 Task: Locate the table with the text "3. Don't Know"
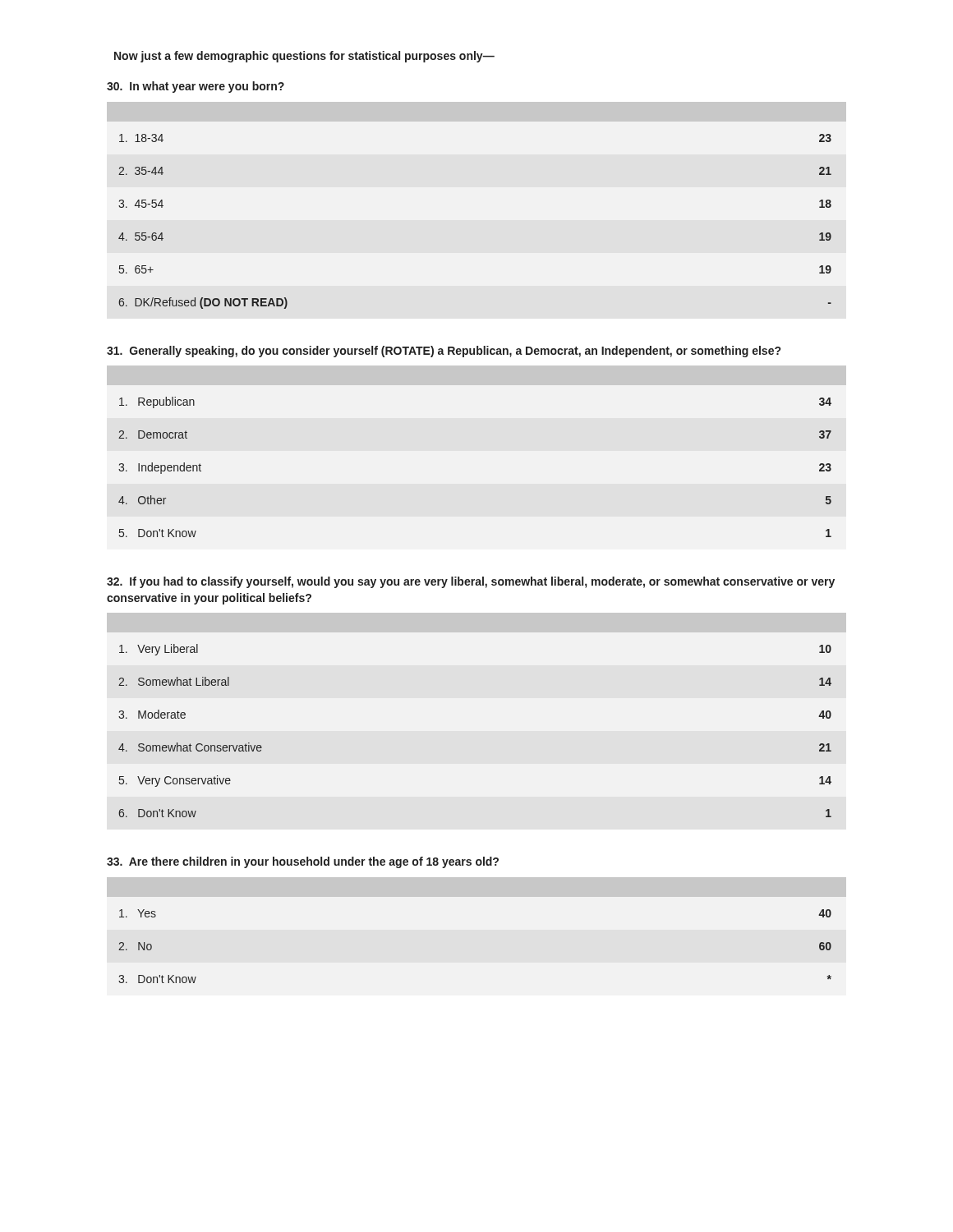pyautogui.click(x=476, y=936)
